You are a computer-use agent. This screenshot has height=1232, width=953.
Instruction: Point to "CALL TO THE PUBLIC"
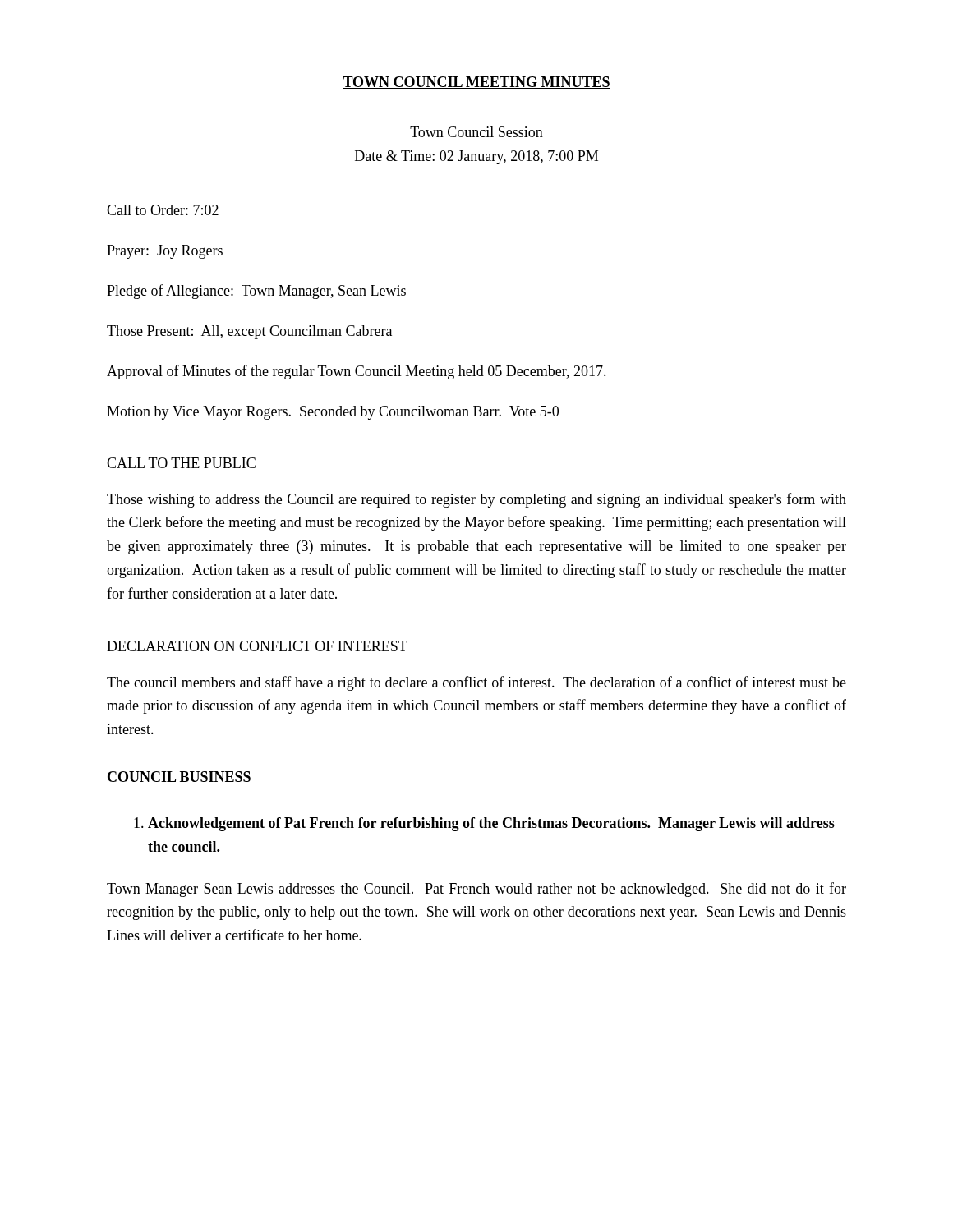click(x=181, y=463)
